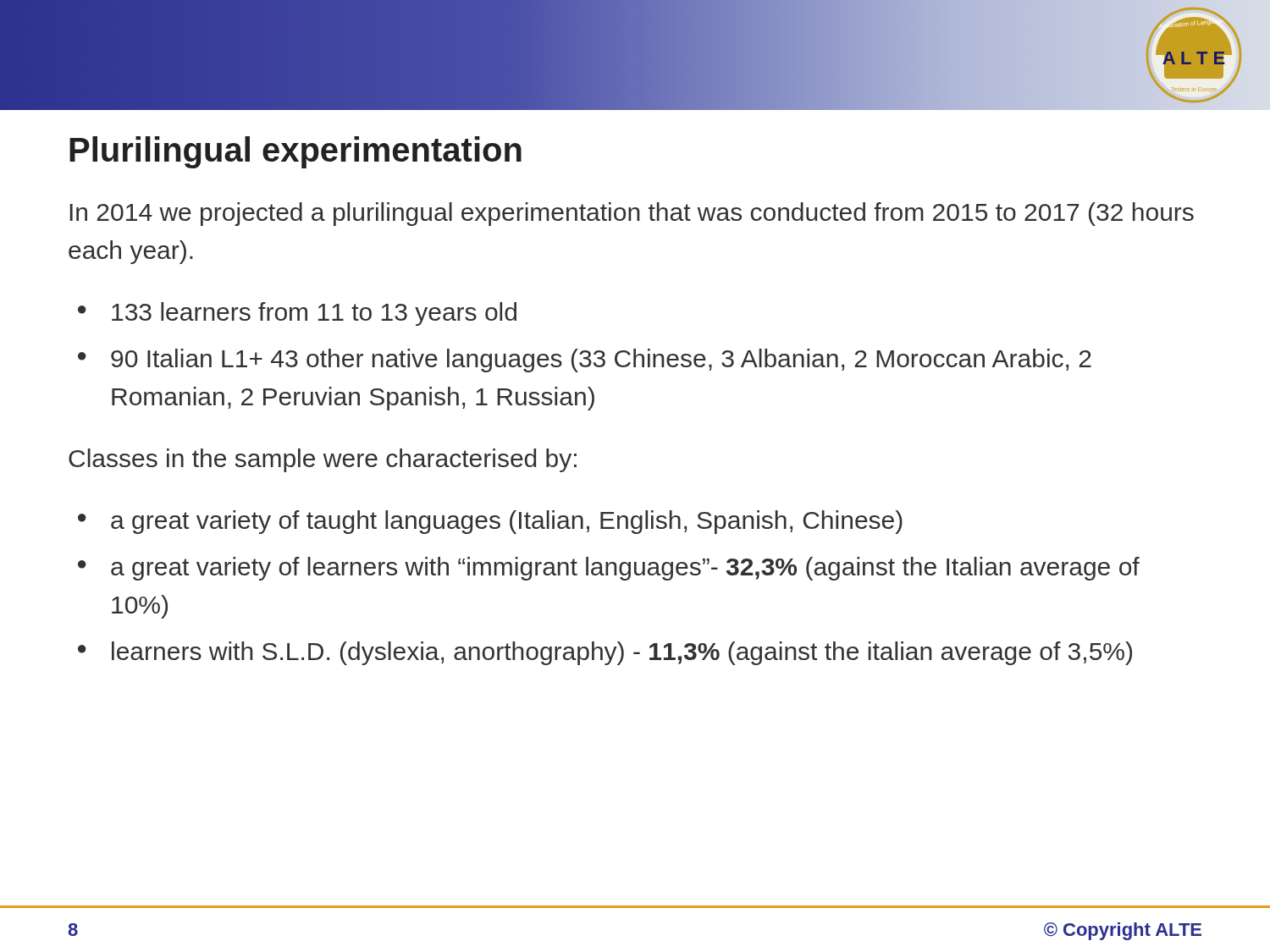1270x952 pixels.
Task: Click on the text block starting "Classes in the sample were characterised by:"
Action: 323,458
